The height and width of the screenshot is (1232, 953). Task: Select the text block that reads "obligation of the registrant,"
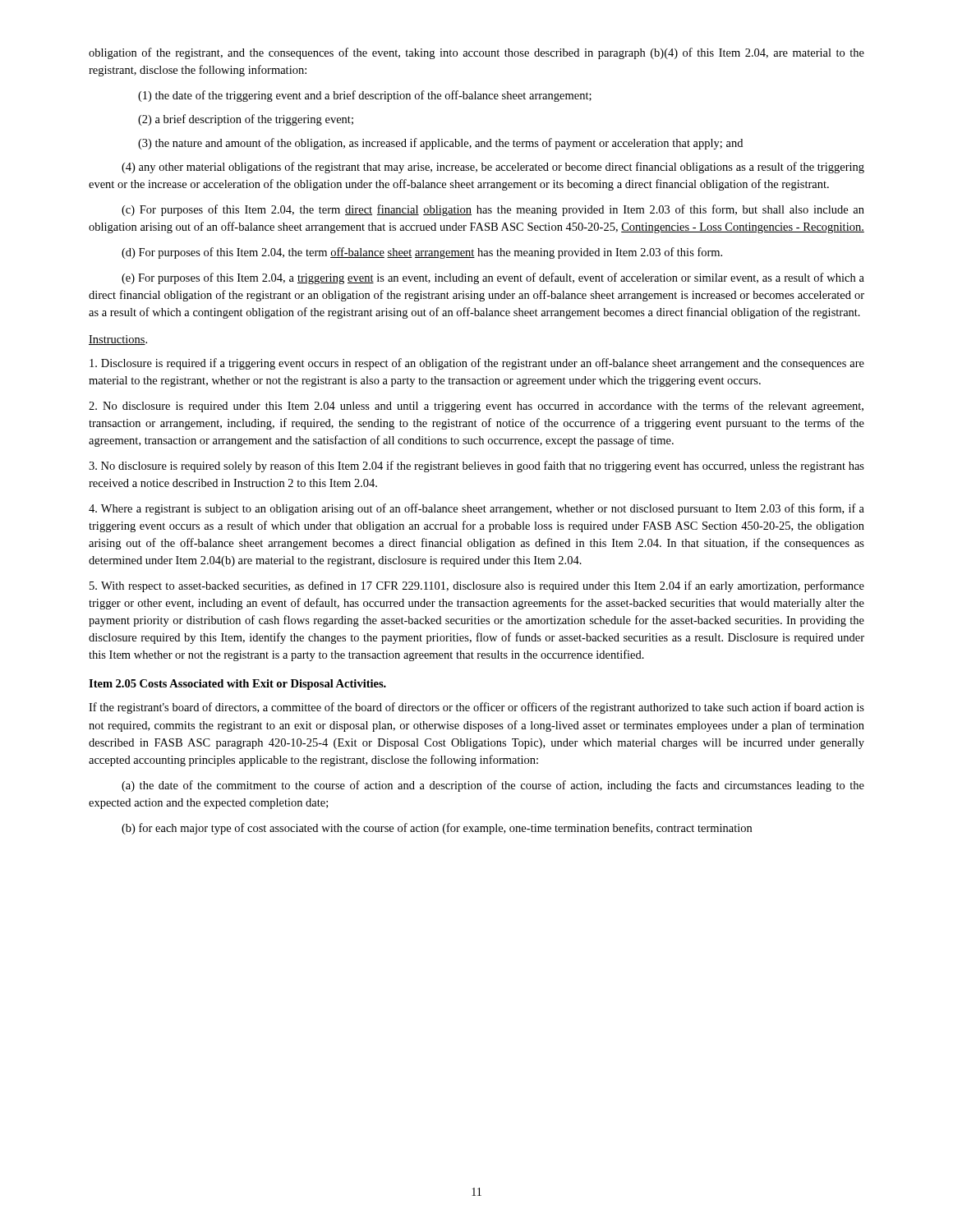pos(476,62)
